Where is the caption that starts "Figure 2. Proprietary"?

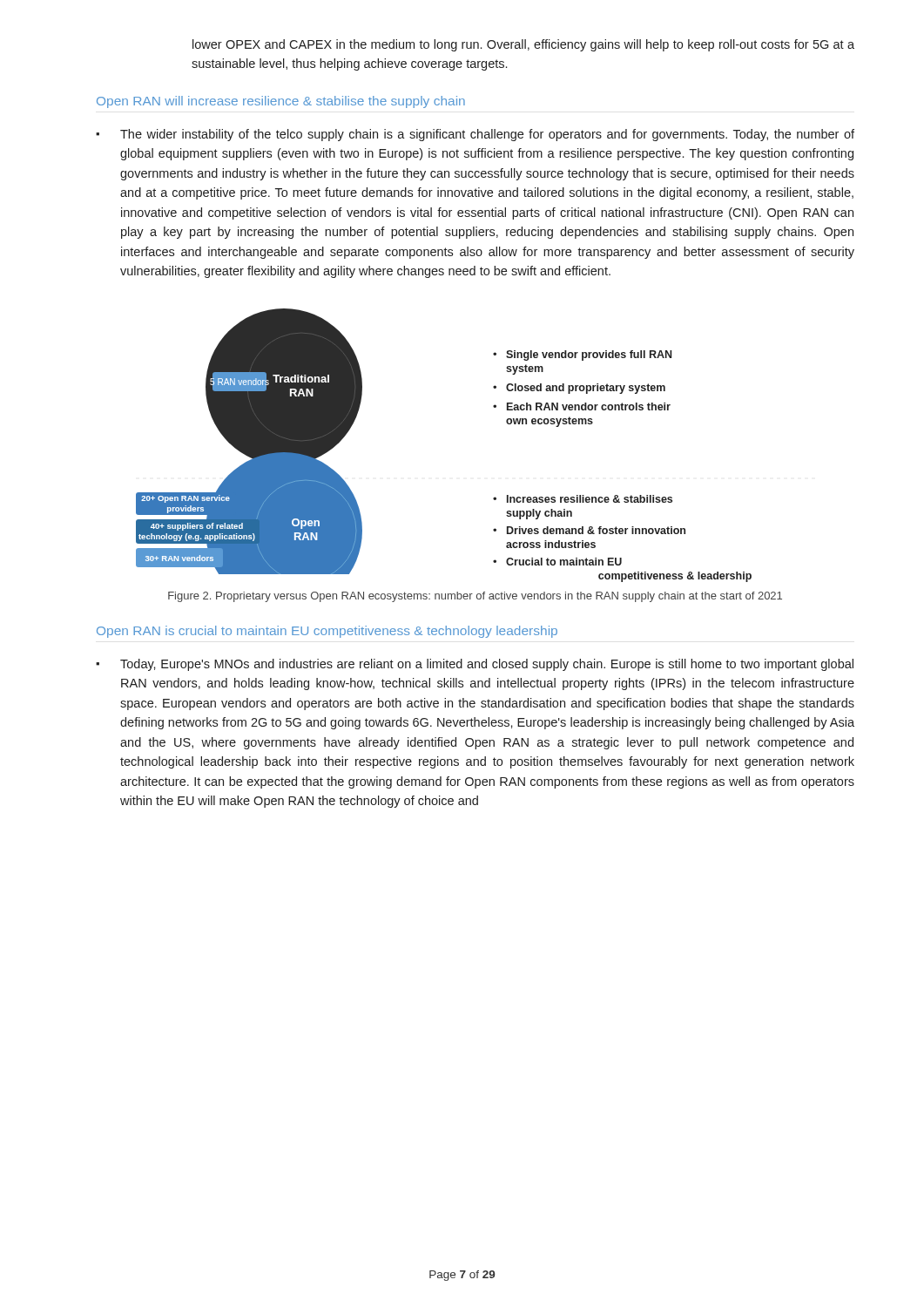(x=475, y=595)
